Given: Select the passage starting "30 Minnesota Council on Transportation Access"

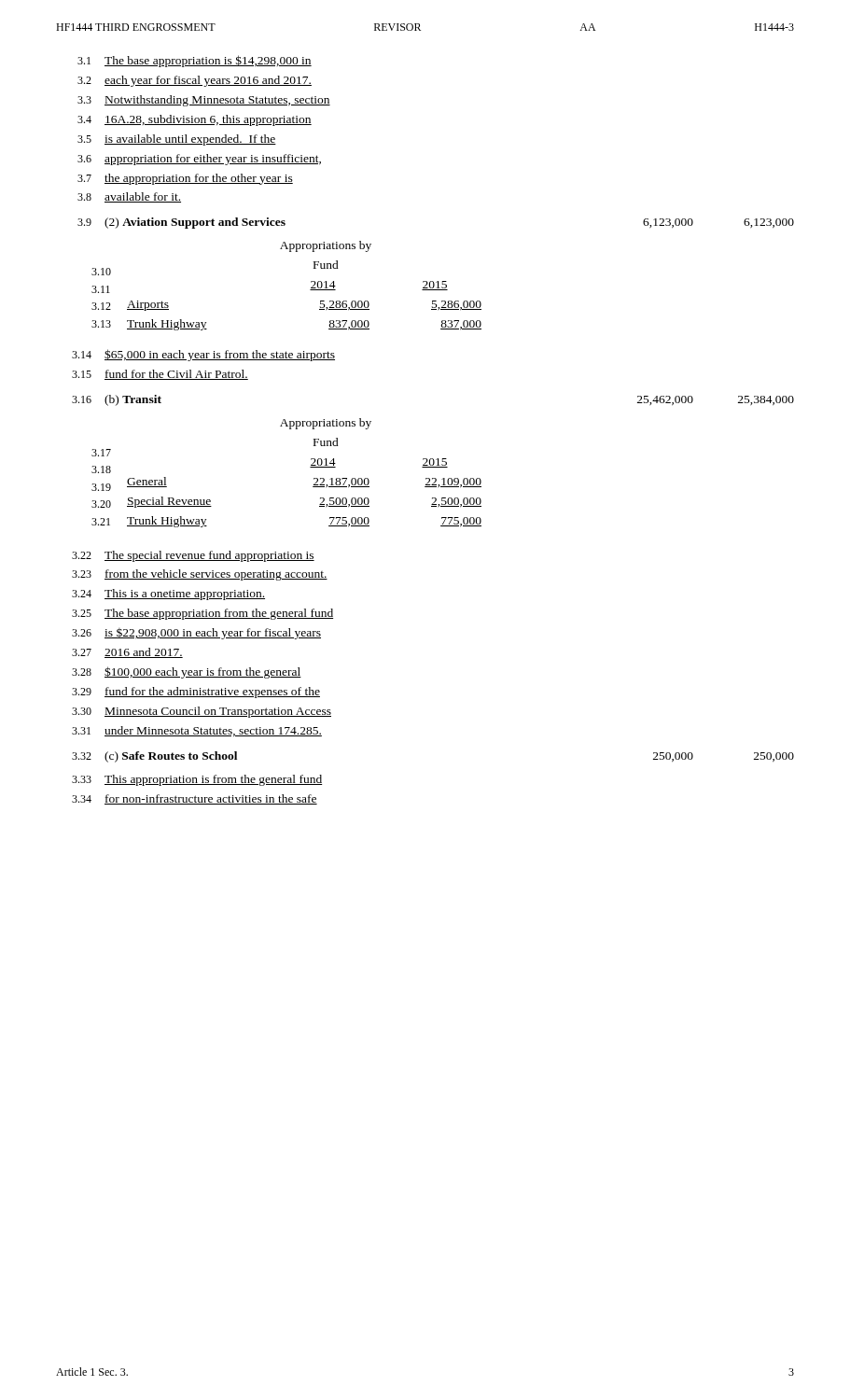Looking at the screenshot, I should click(202, 712).
